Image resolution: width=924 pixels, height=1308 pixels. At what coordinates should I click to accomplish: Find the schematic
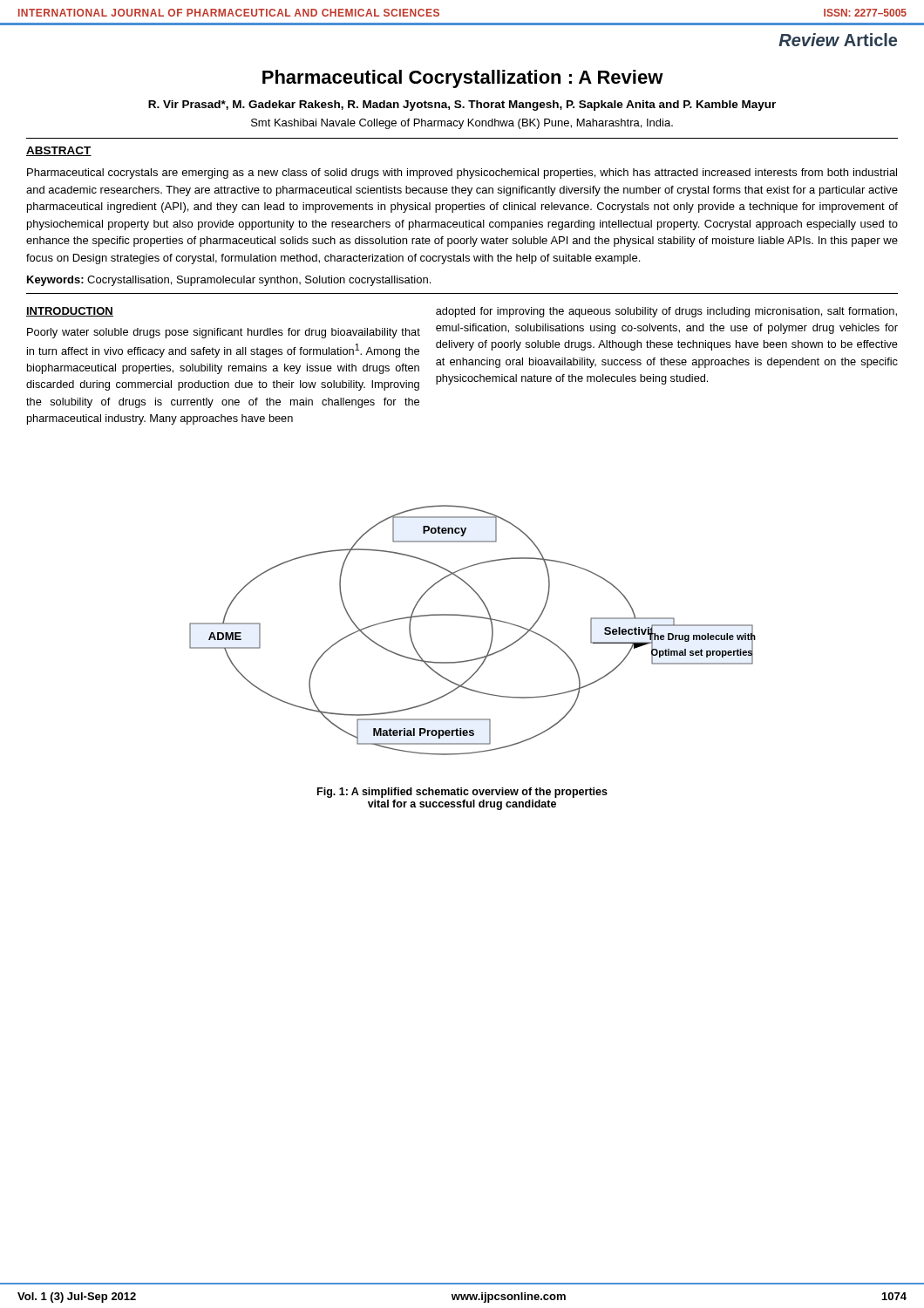click(462, 610)
